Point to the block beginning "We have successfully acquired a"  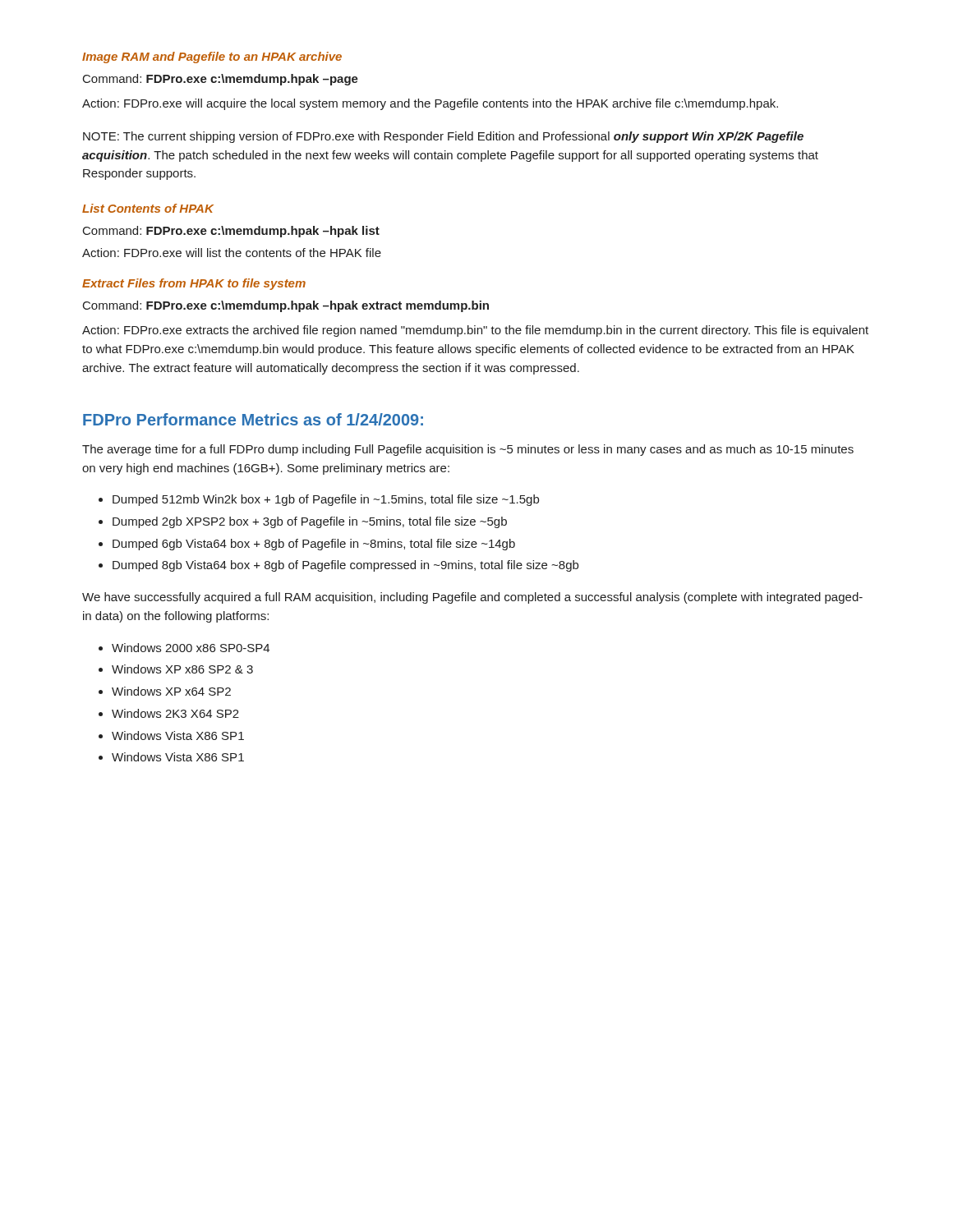tap(472, 606)
